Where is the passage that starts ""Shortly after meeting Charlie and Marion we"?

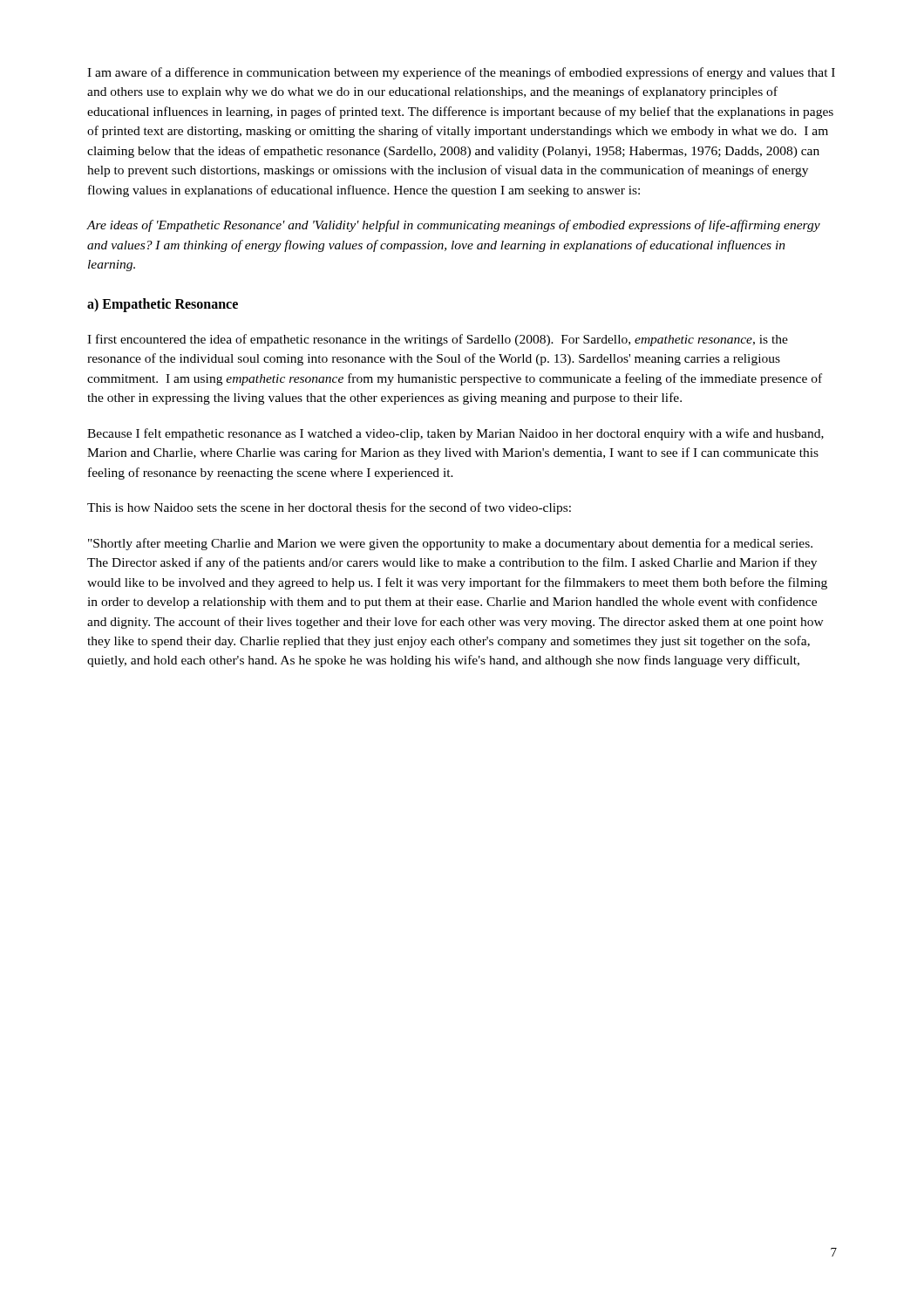pos(457,601)
